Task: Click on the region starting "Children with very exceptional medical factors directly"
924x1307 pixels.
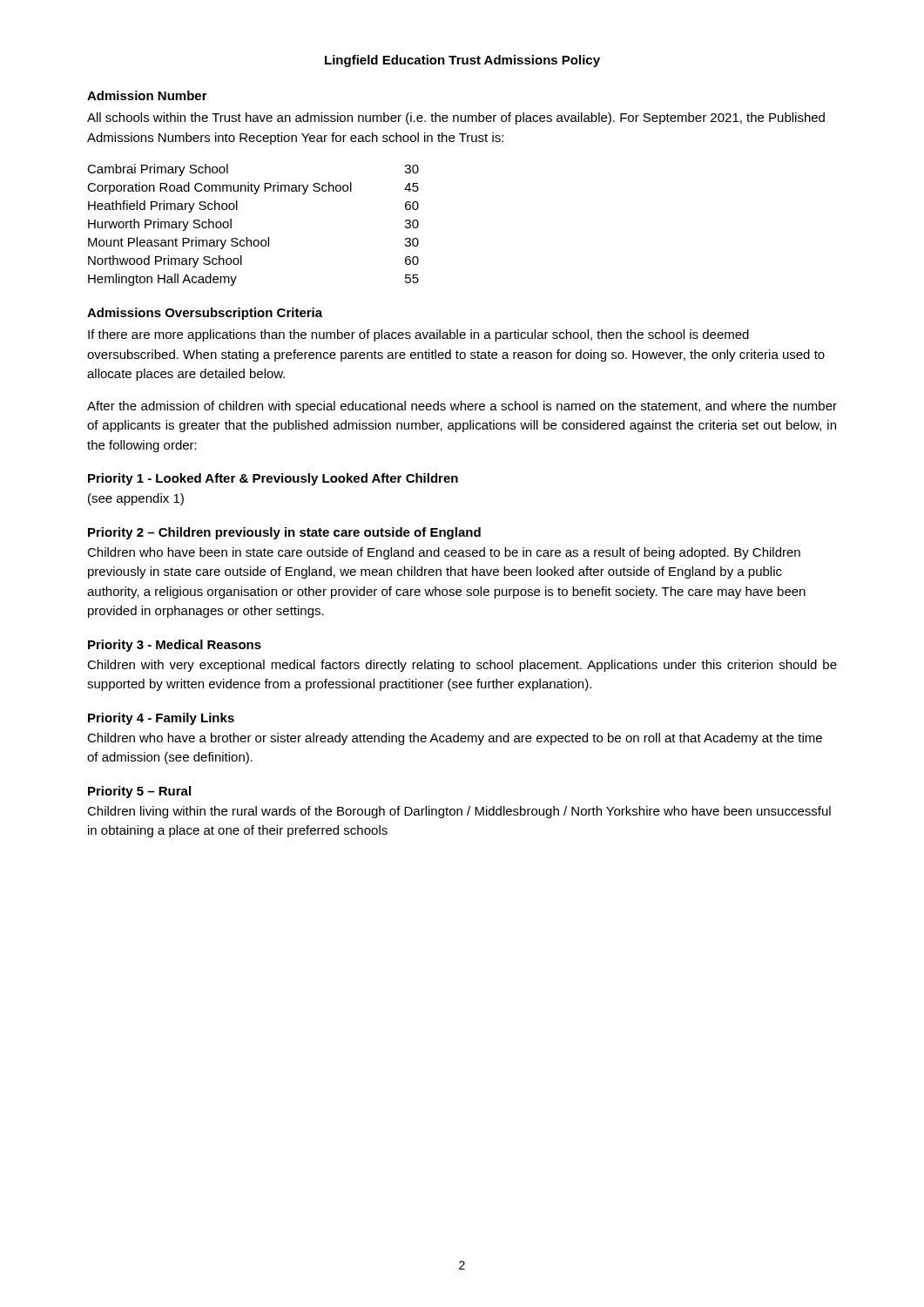Action: pos(462,674)
